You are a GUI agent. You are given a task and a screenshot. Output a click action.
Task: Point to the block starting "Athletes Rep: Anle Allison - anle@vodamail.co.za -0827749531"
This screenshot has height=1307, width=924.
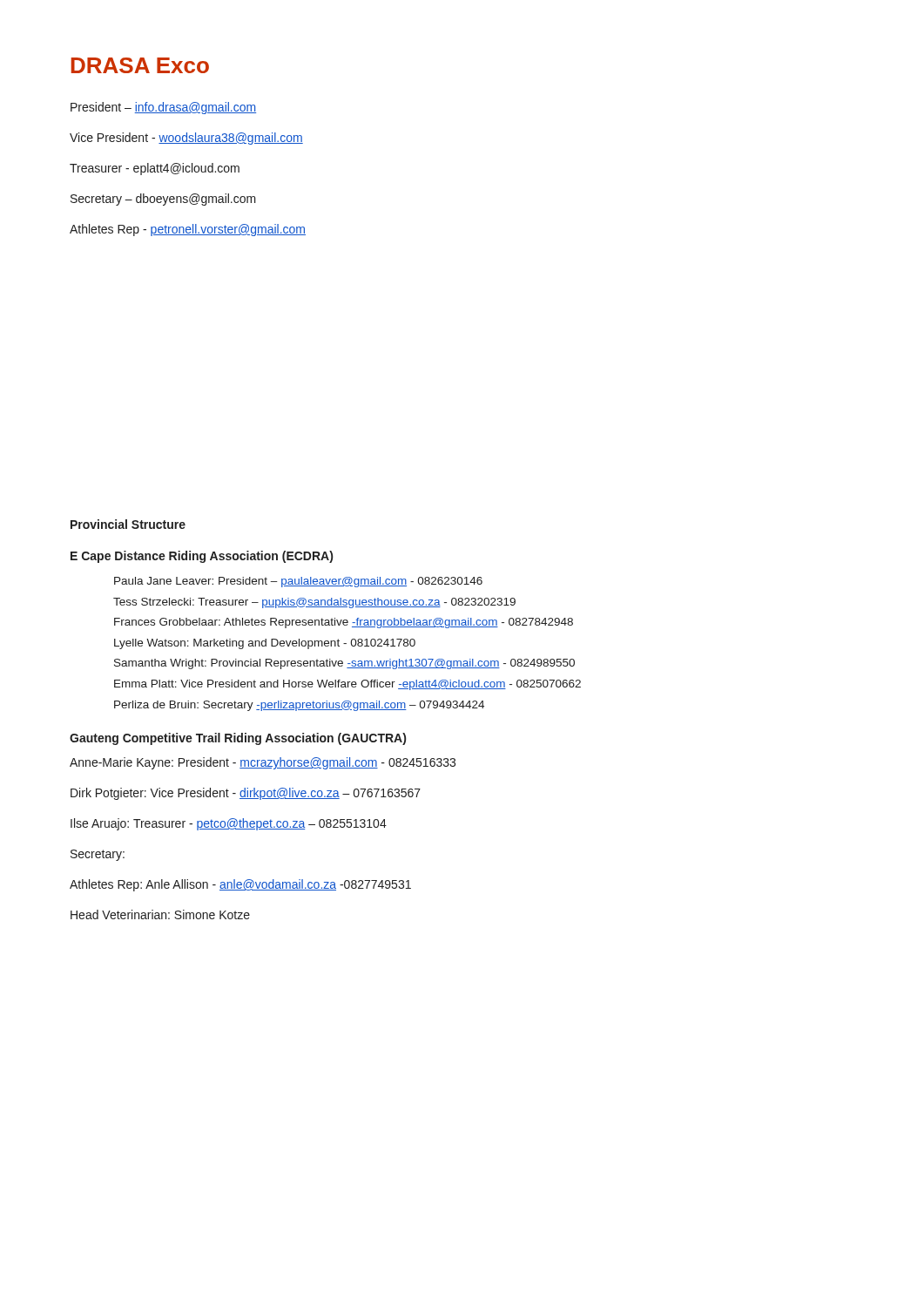241,885
